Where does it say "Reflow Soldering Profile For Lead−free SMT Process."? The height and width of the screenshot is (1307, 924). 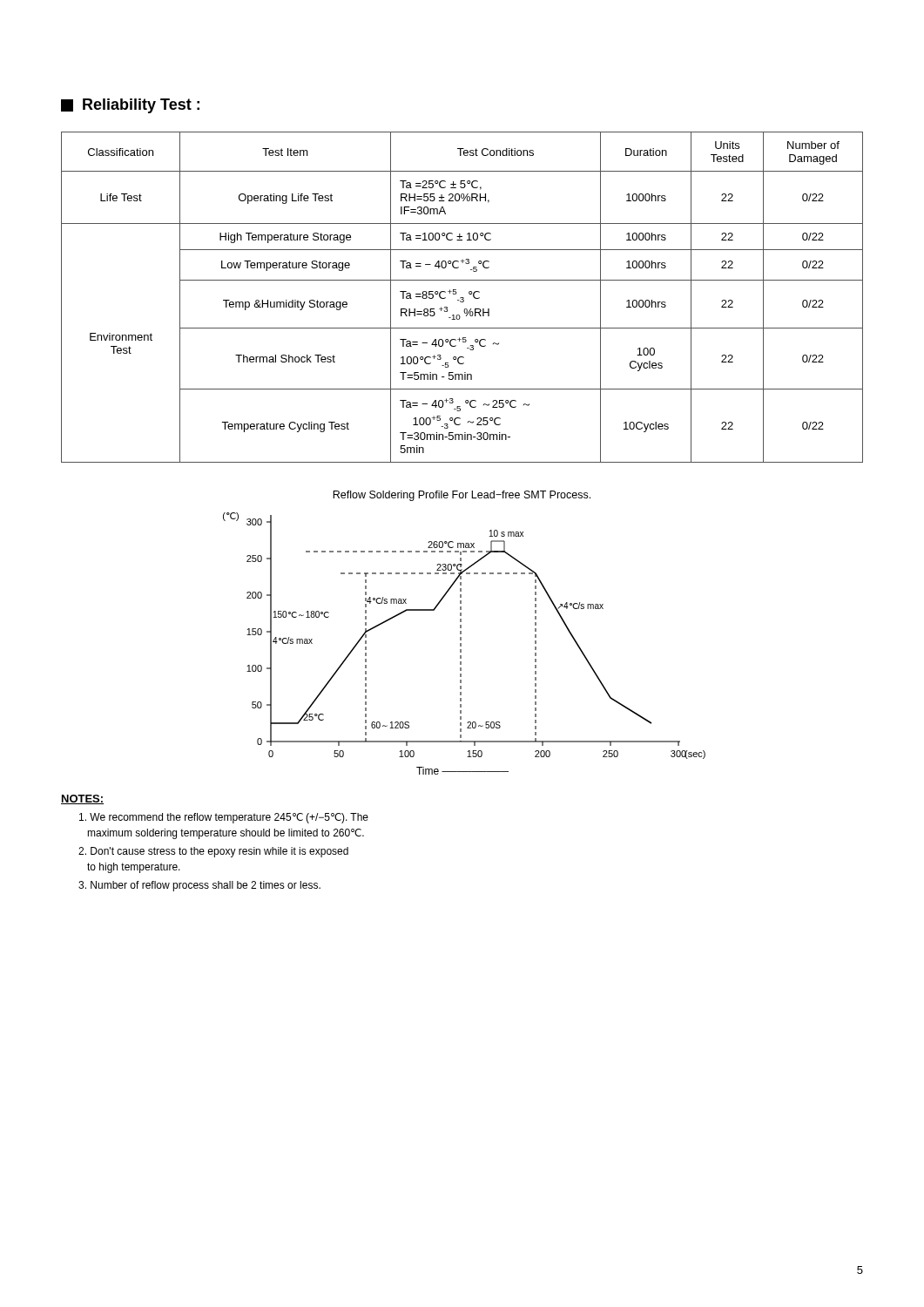pyautogui.click(x=462, y=495)
